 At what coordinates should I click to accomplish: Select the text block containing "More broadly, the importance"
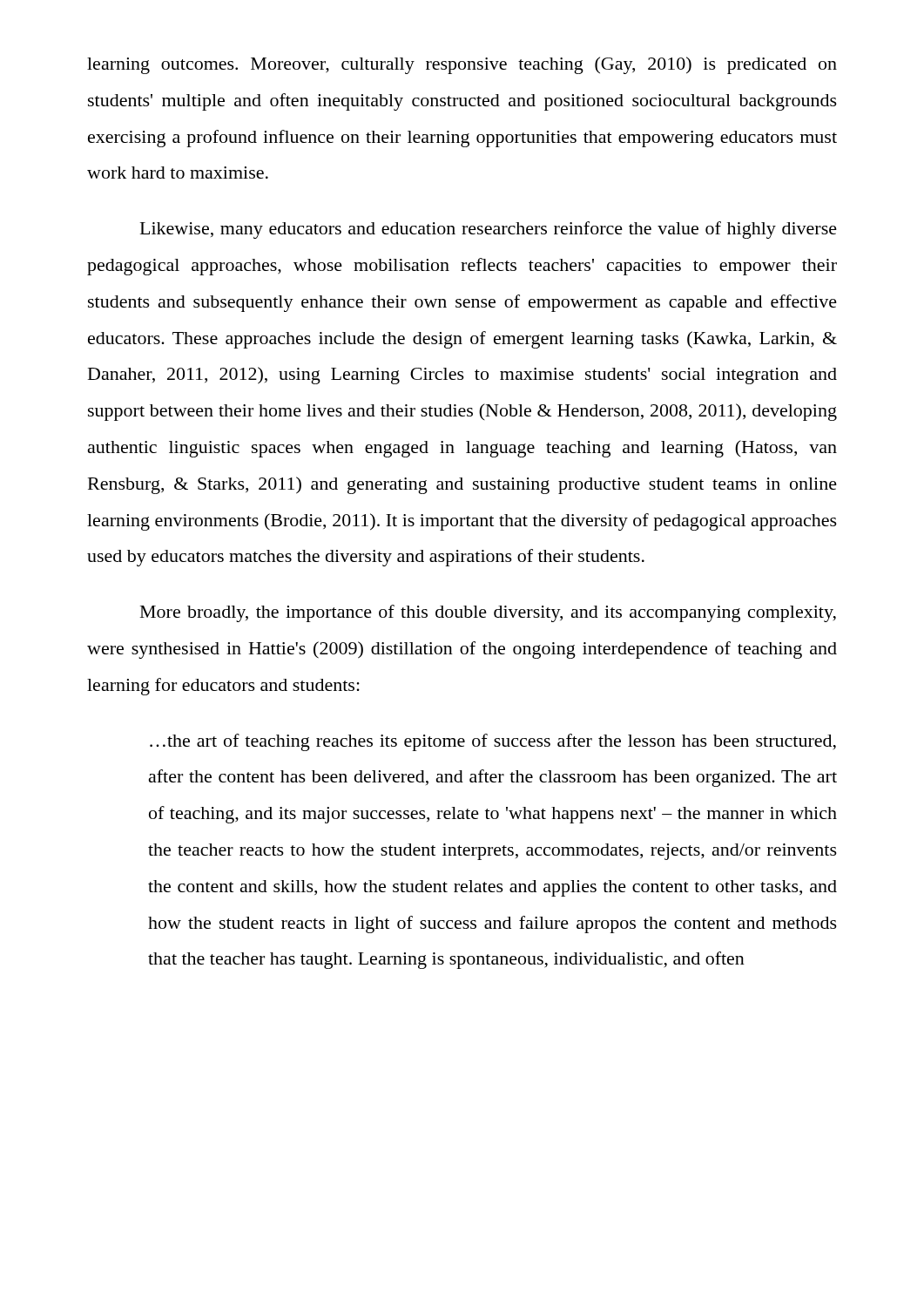pos(462,648)
